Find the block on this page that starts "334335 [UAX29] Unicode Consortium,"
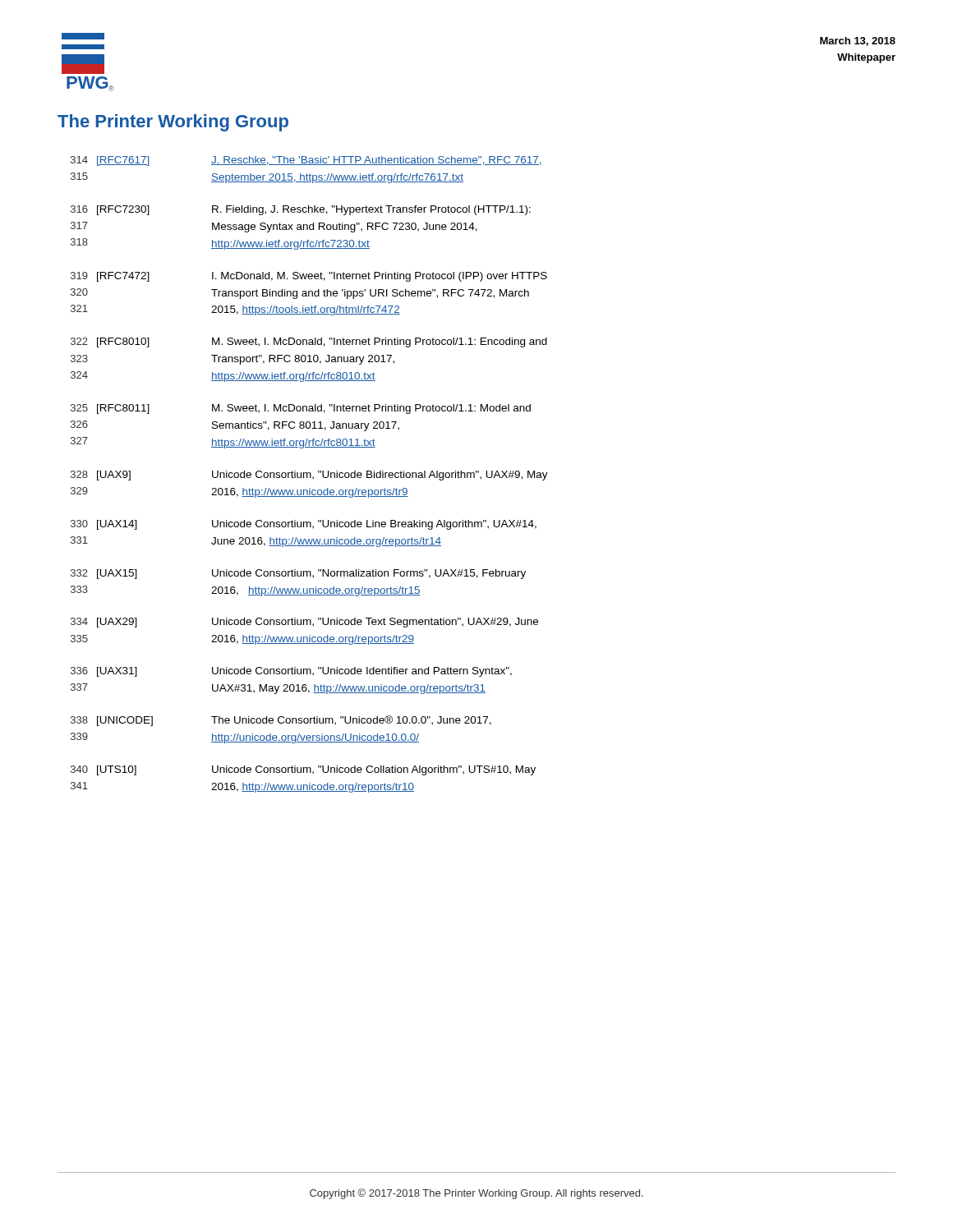Viewport: 953px width, 1232px height. pos(476,631)
